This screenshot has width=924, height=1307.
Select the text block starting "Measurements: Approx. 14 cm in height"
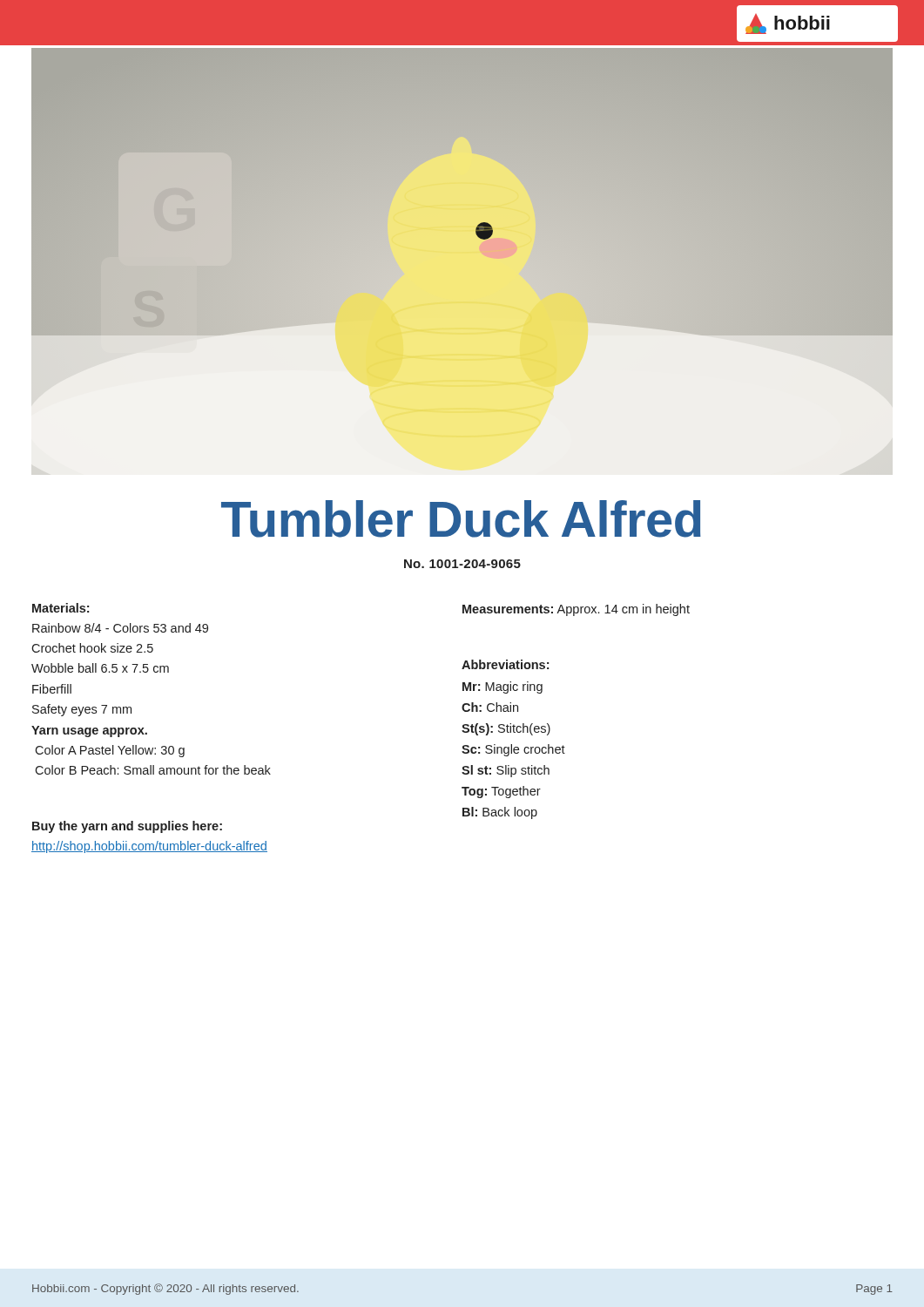(x=576, y=609)
